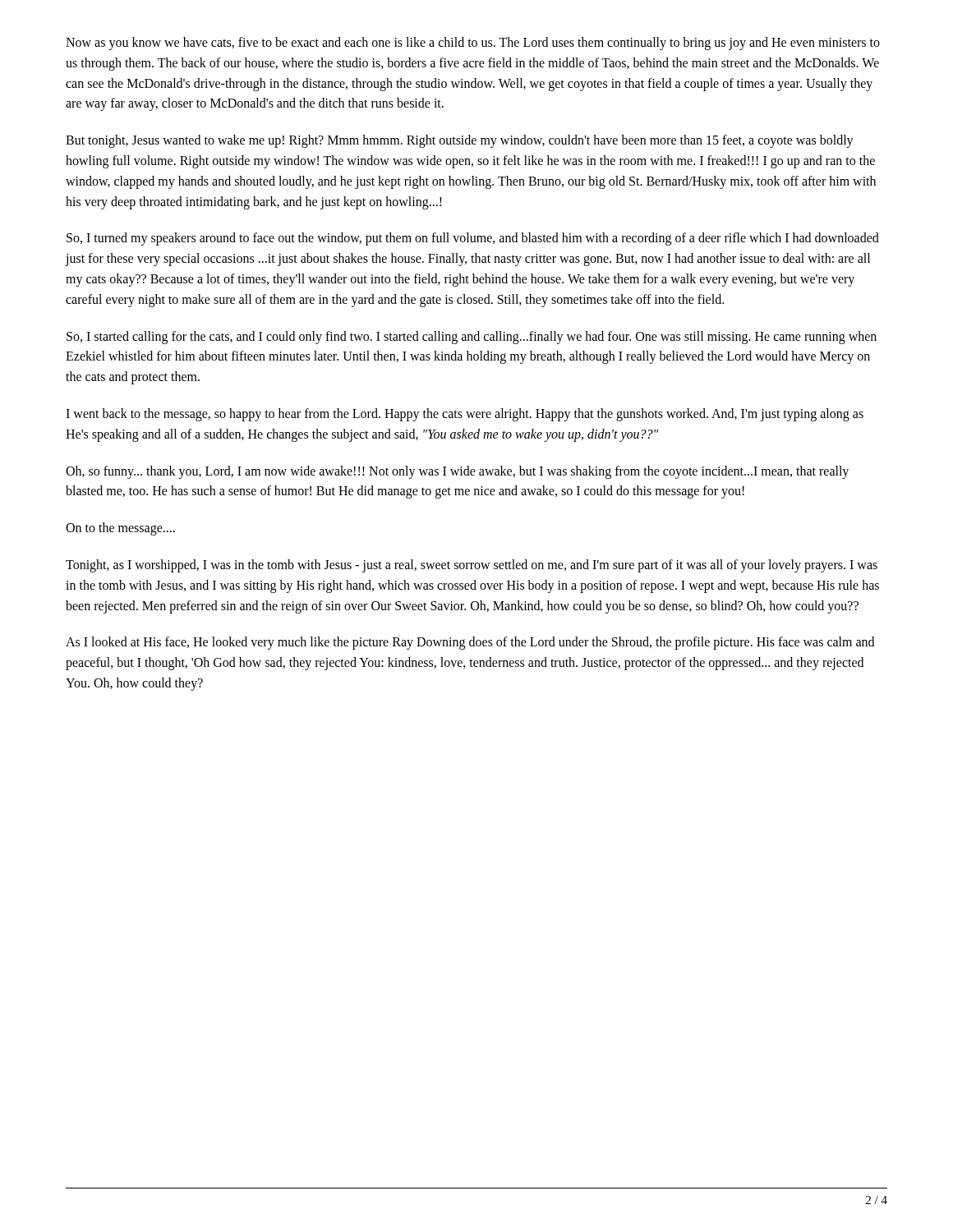Viewport: 953px width, 1232px height.
Task: Locate the text block with the text "I went back to the message,"
Action: (x=465, y=424)
